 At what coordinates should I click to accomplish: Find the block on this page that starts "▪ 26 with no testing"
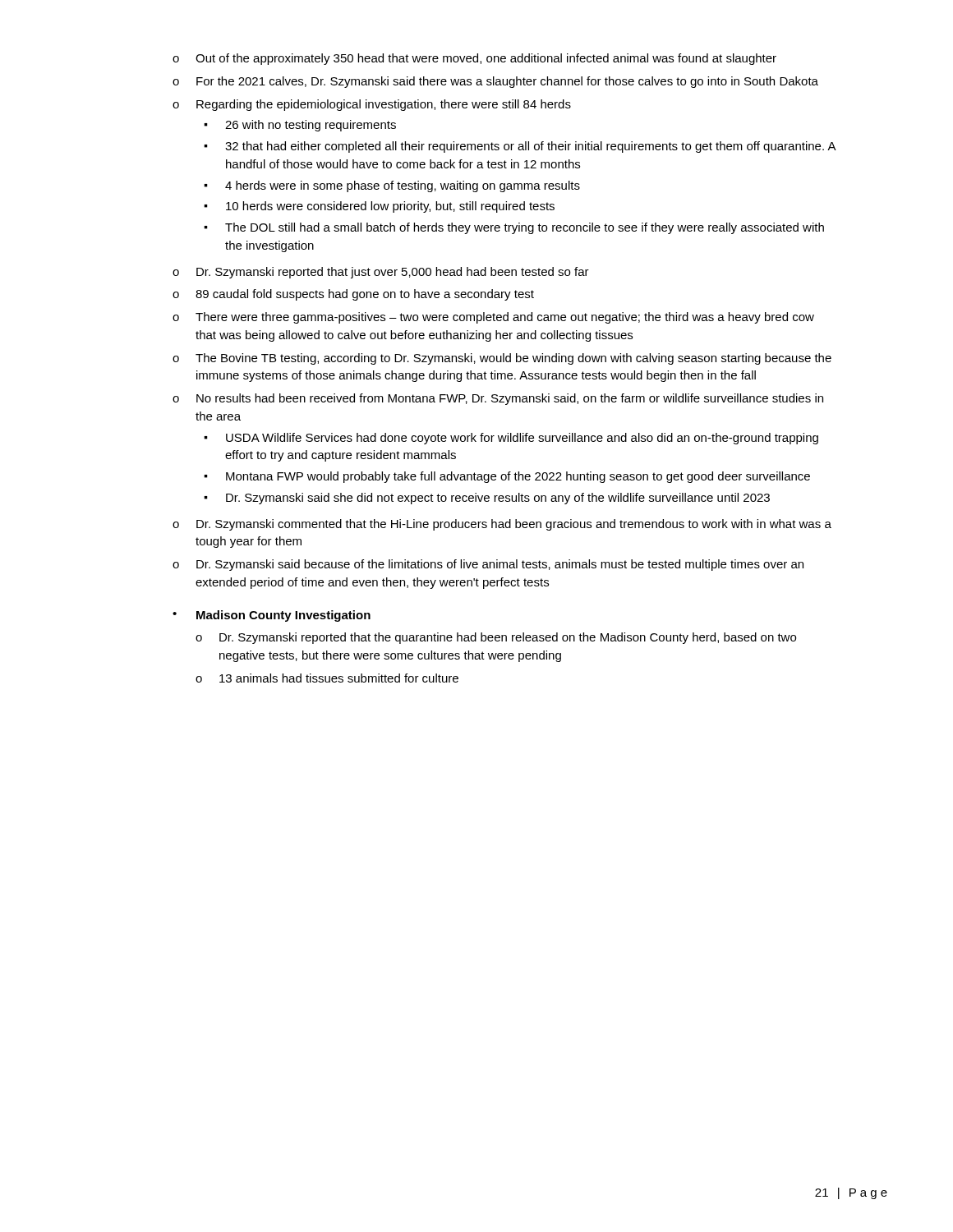tap(300, 126)
